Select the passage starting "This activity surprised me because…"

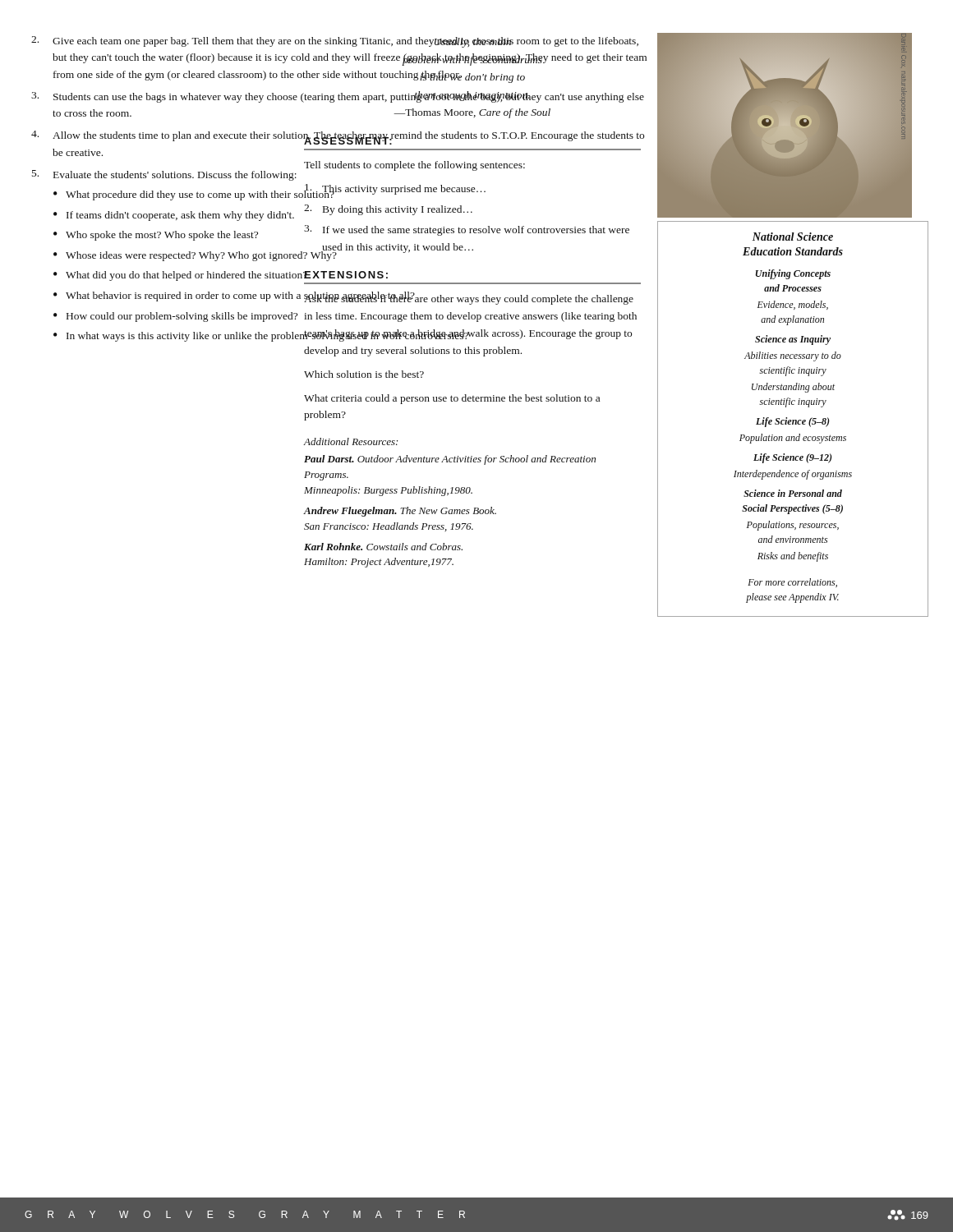(x=472, y=189)
